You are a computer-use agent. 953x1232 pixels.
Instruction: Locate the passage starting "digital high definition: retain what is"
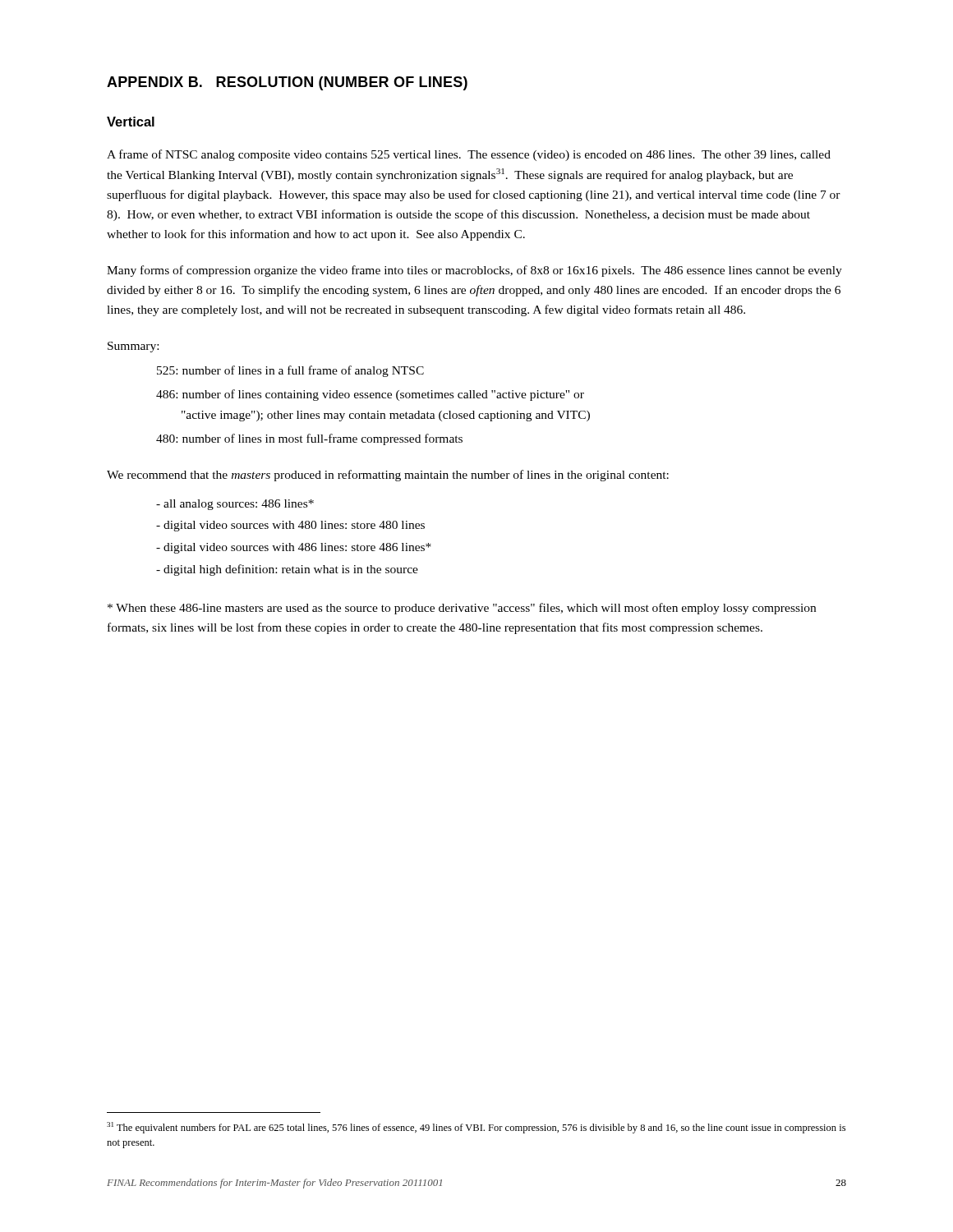point(287,569)
